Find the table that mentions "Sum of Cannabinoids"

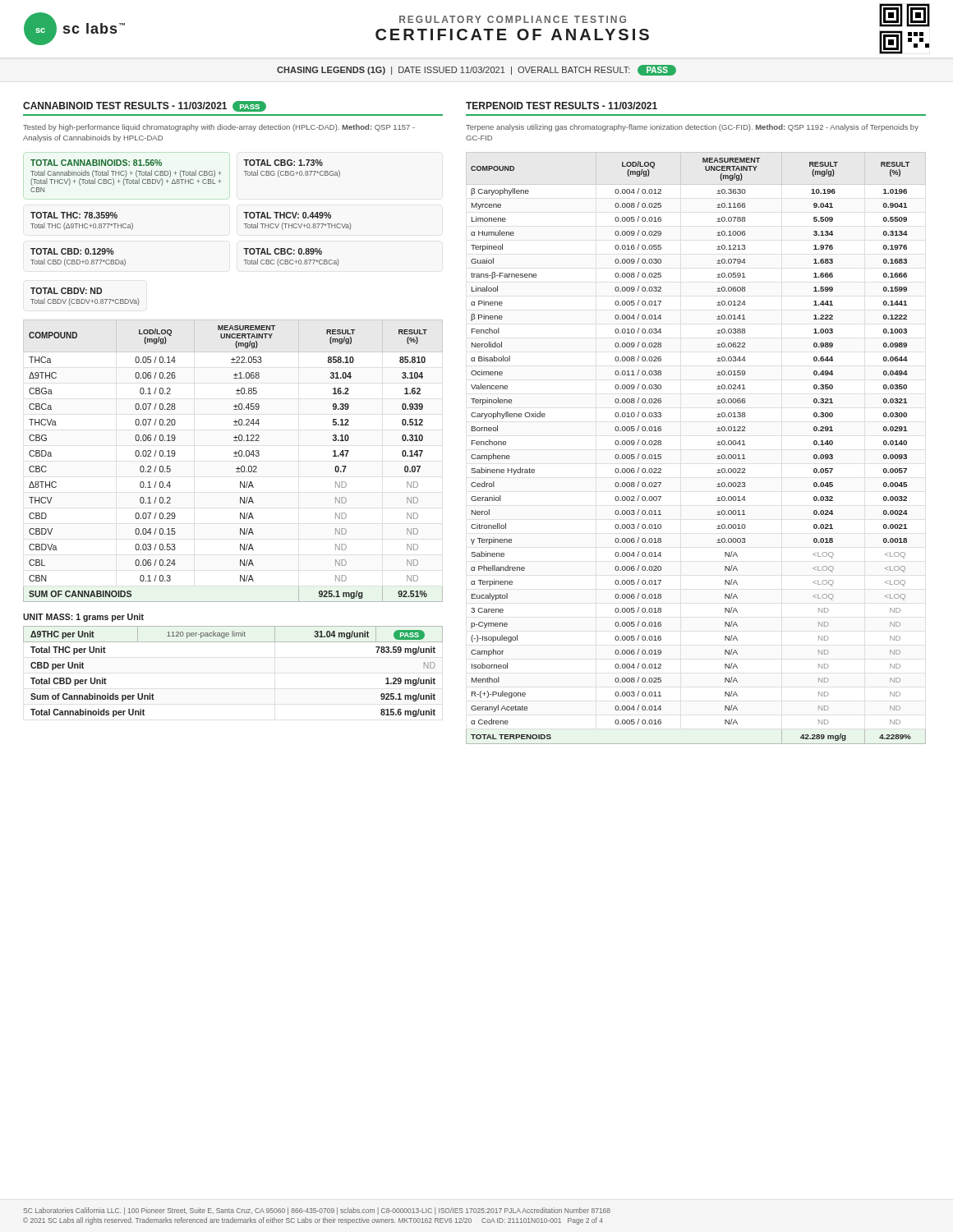(x=233, y=673)
